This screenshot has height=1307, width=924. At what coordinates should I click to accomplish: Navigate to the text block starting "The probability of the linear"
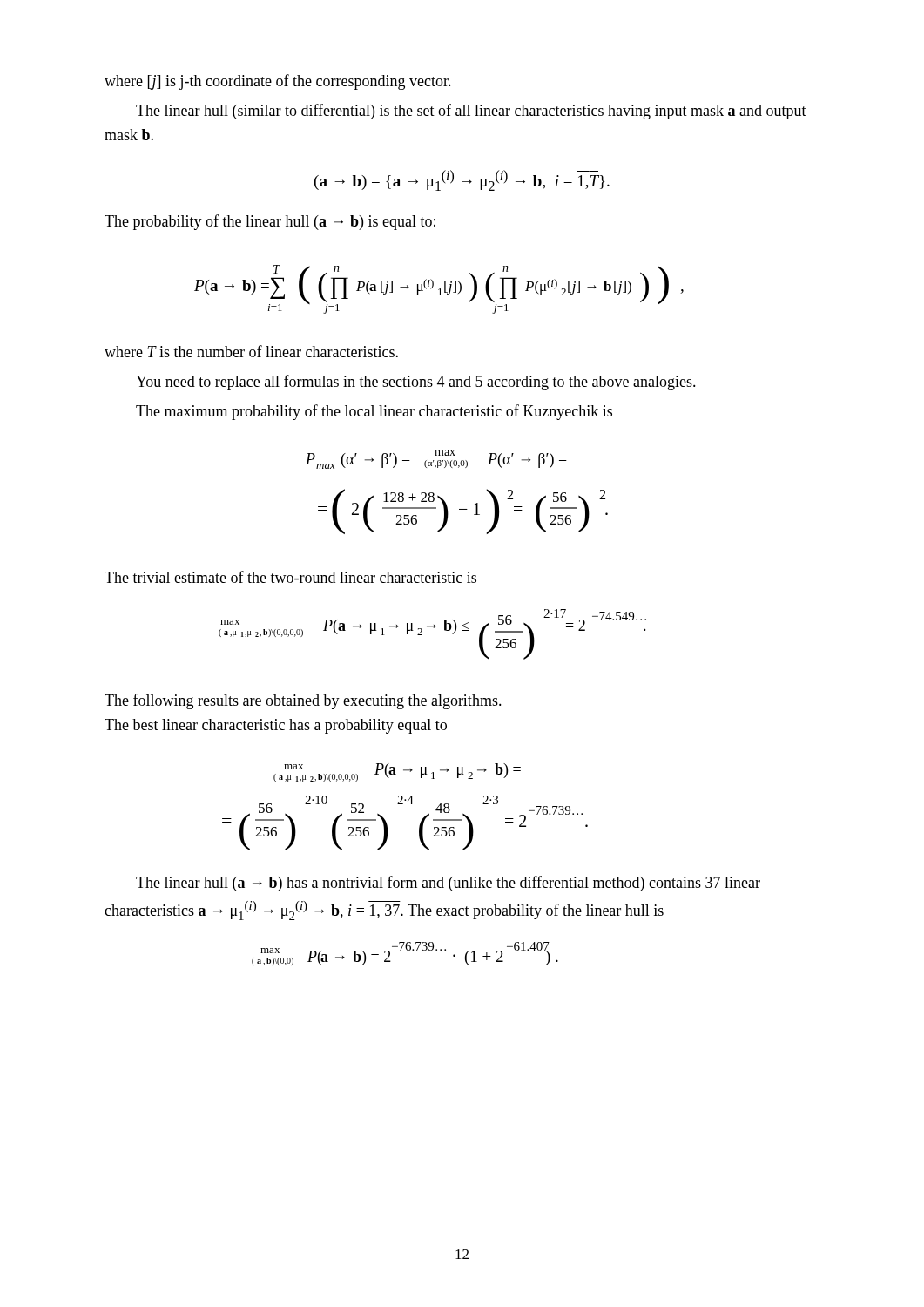pos(271,222)
